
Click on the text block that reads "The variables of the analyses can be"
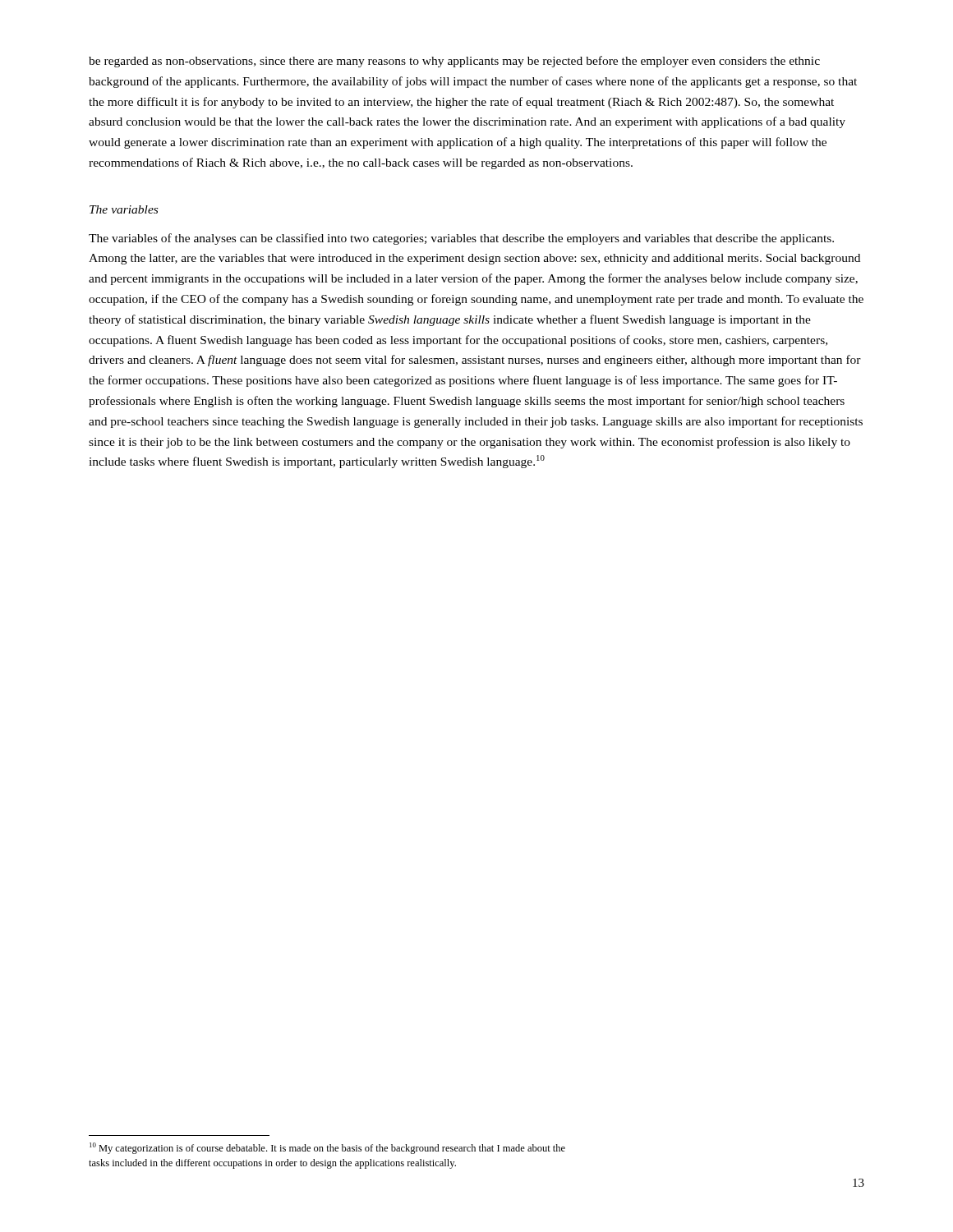pos(476,350)
